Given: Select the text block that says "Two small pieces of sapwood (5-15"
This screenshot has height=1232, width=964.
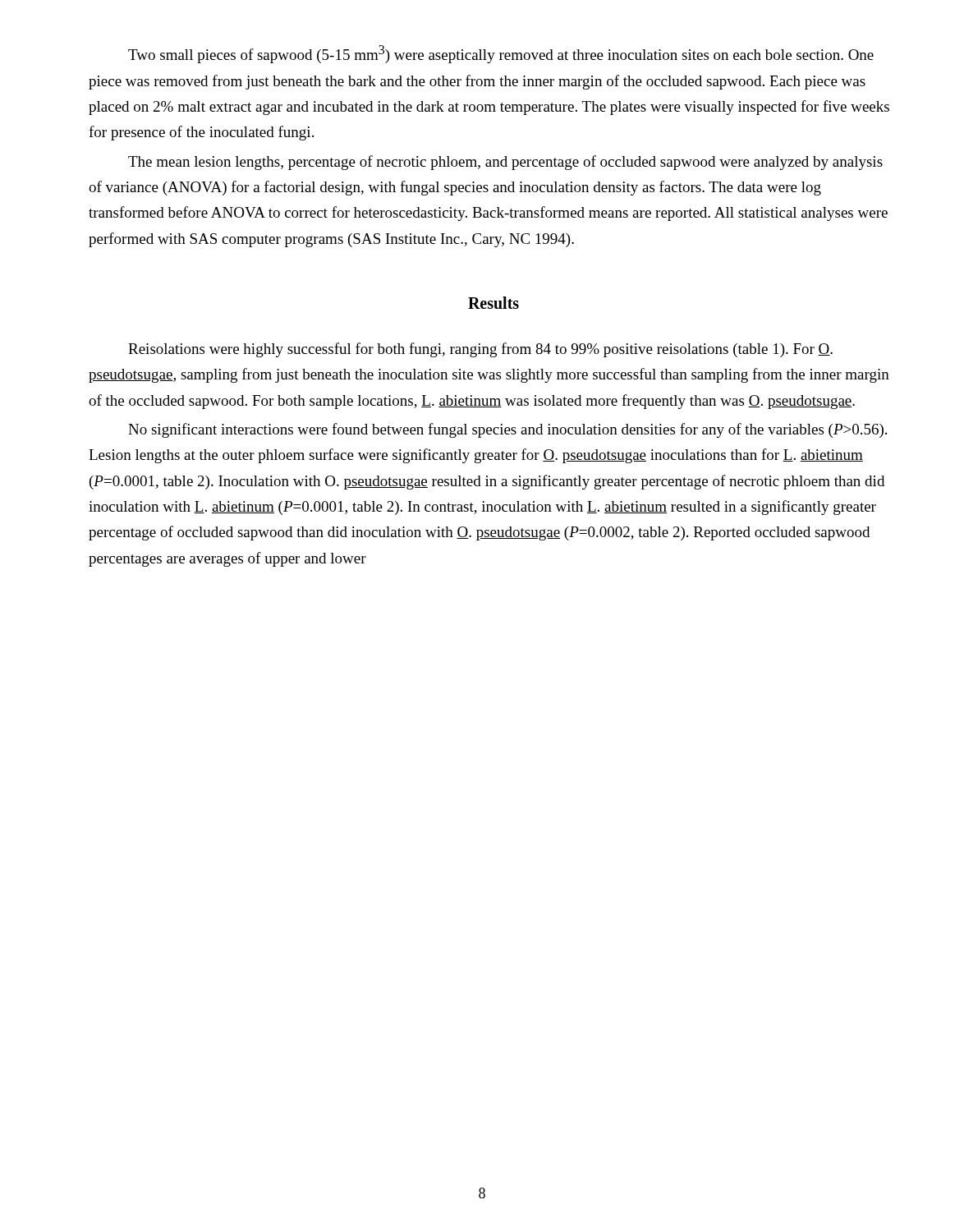Looking at the screenshot, I should pyautogui.click(x=494, y=92).
